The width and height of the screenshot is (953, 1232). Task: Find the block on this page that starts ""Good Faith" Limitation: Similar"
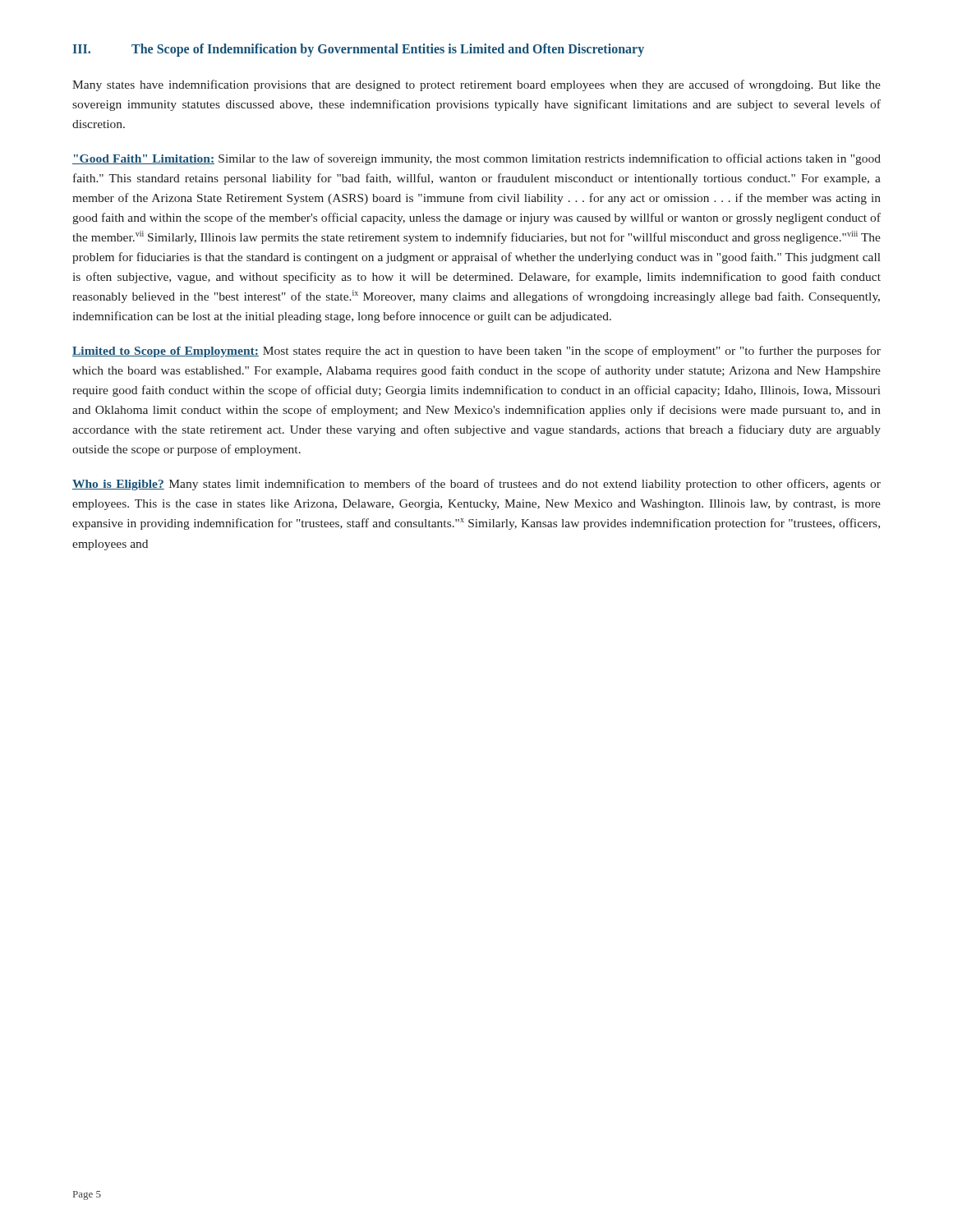476,237
